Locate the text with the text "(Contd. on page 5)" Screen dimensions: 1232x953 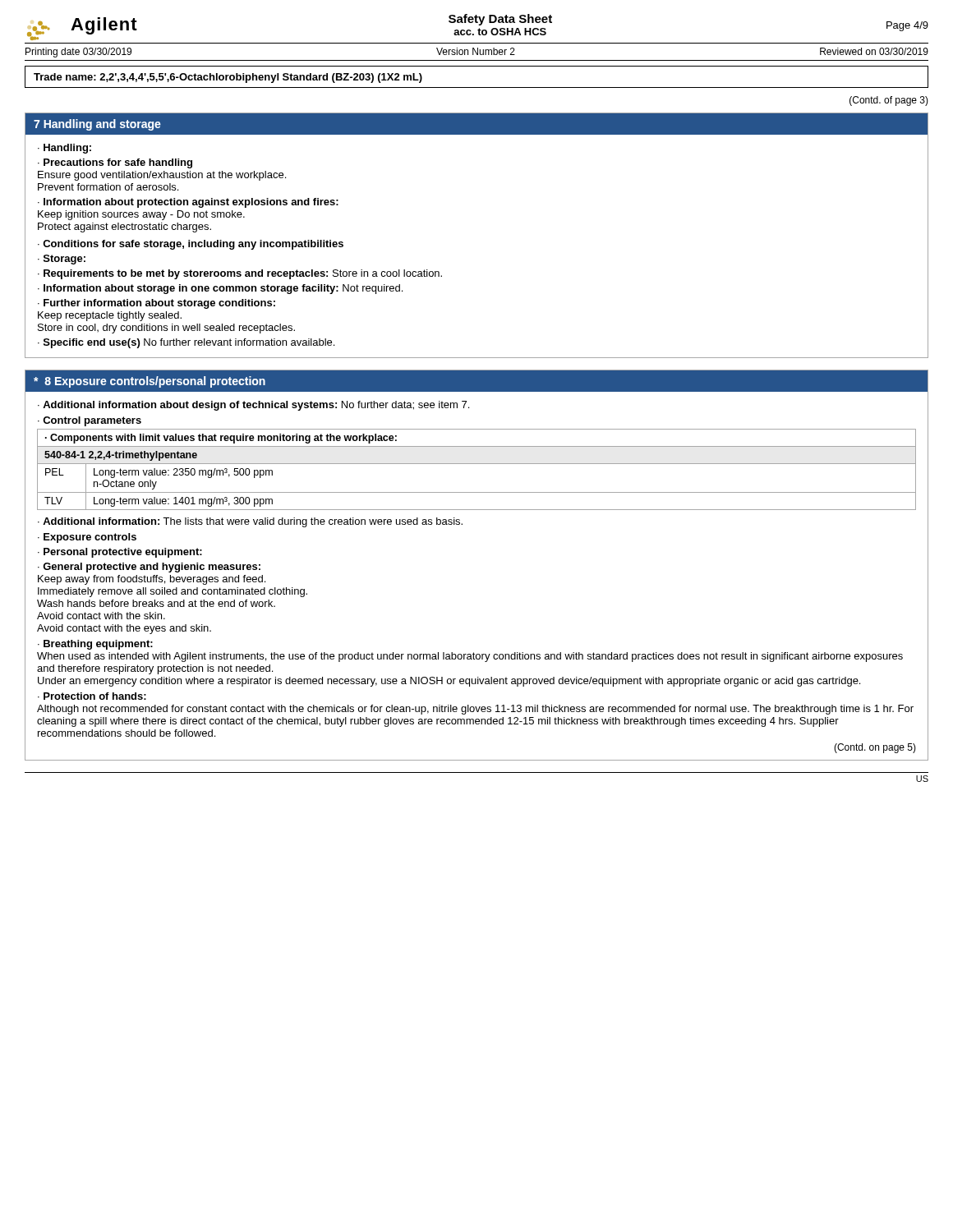coord(875,747)
